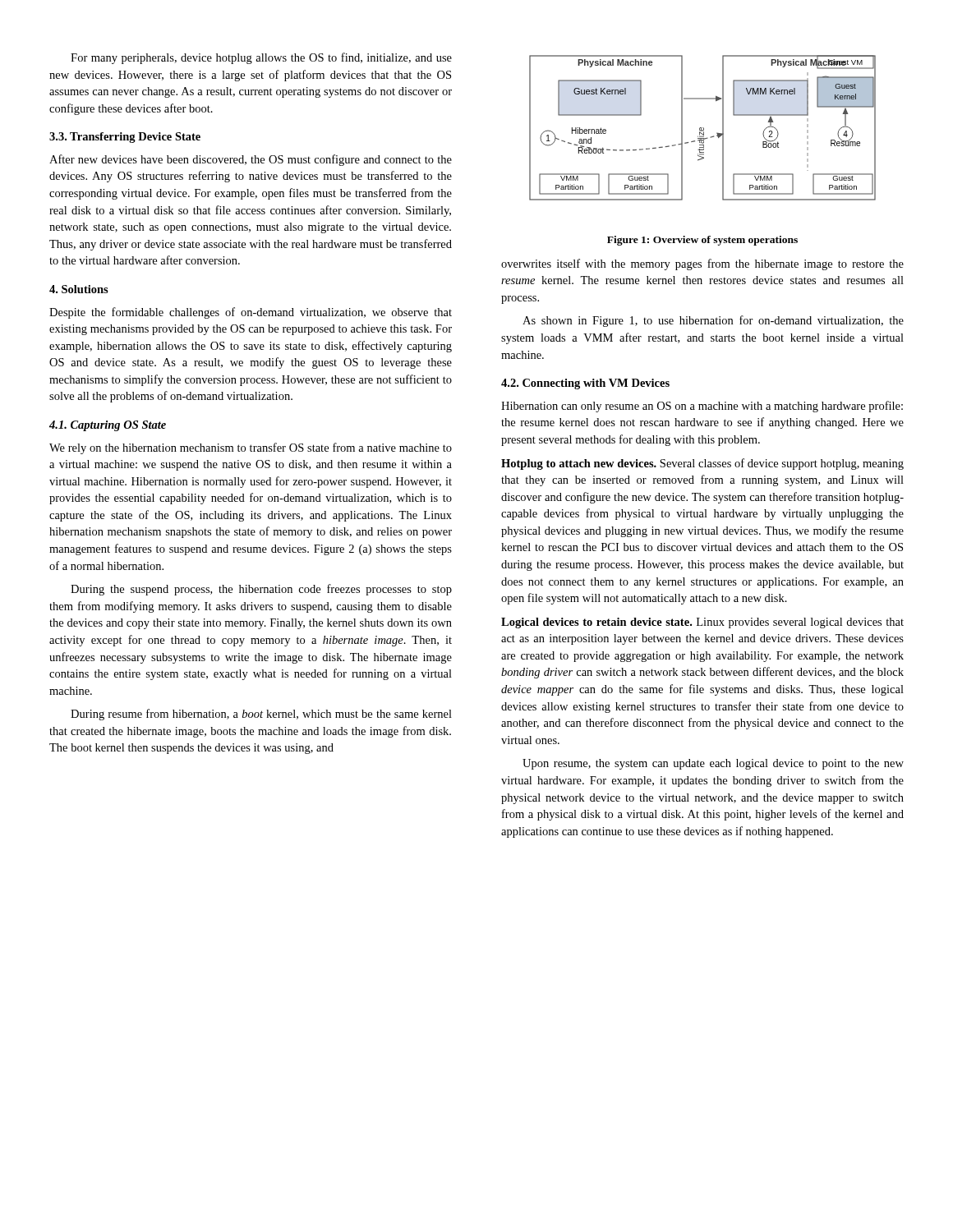
Task: Find the passage starting "4.2. Connecting with"
Action: tap(585, 383)
